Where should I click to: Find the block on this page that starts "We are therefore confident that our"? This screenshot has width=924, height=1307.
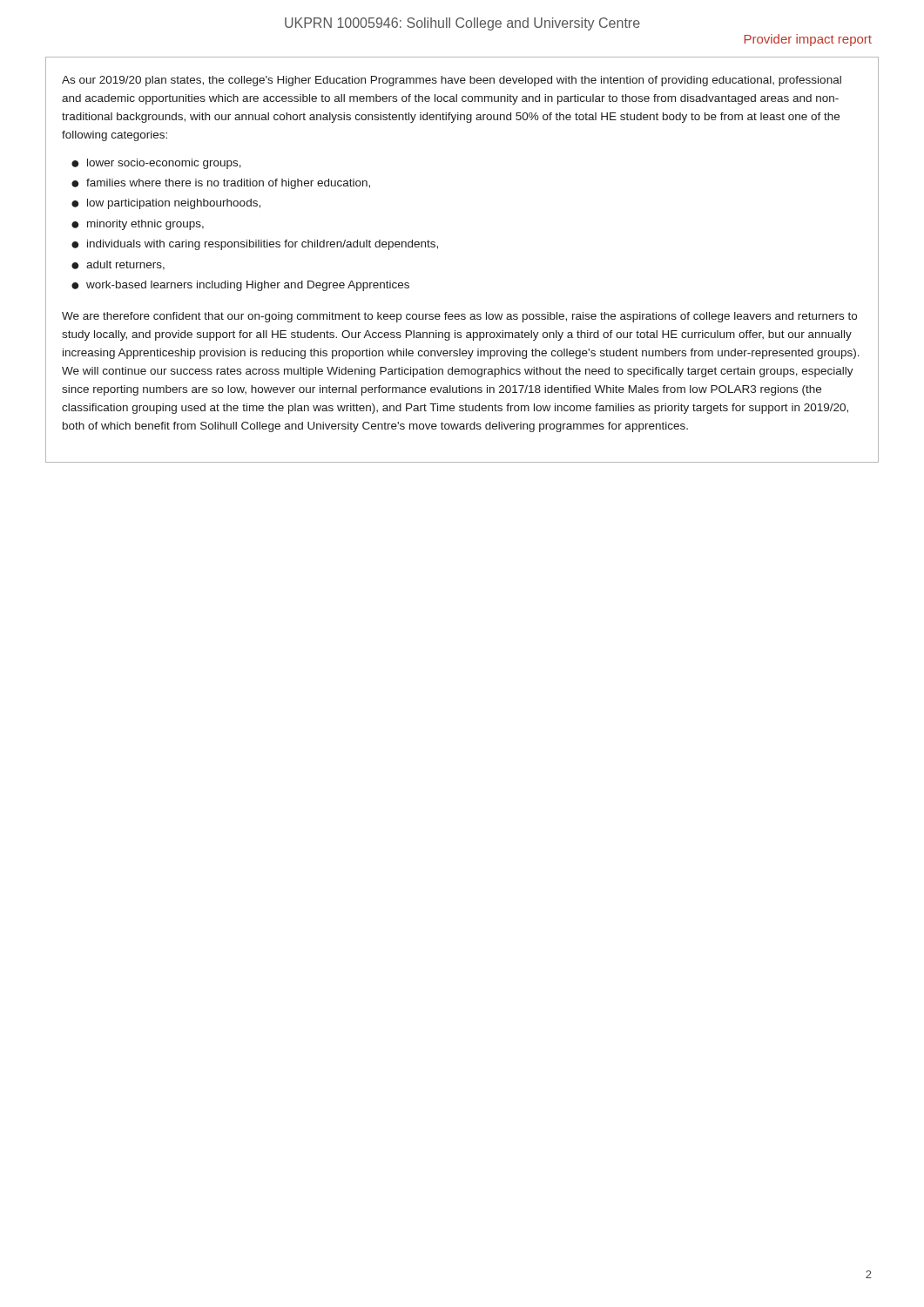coord(461,371)
